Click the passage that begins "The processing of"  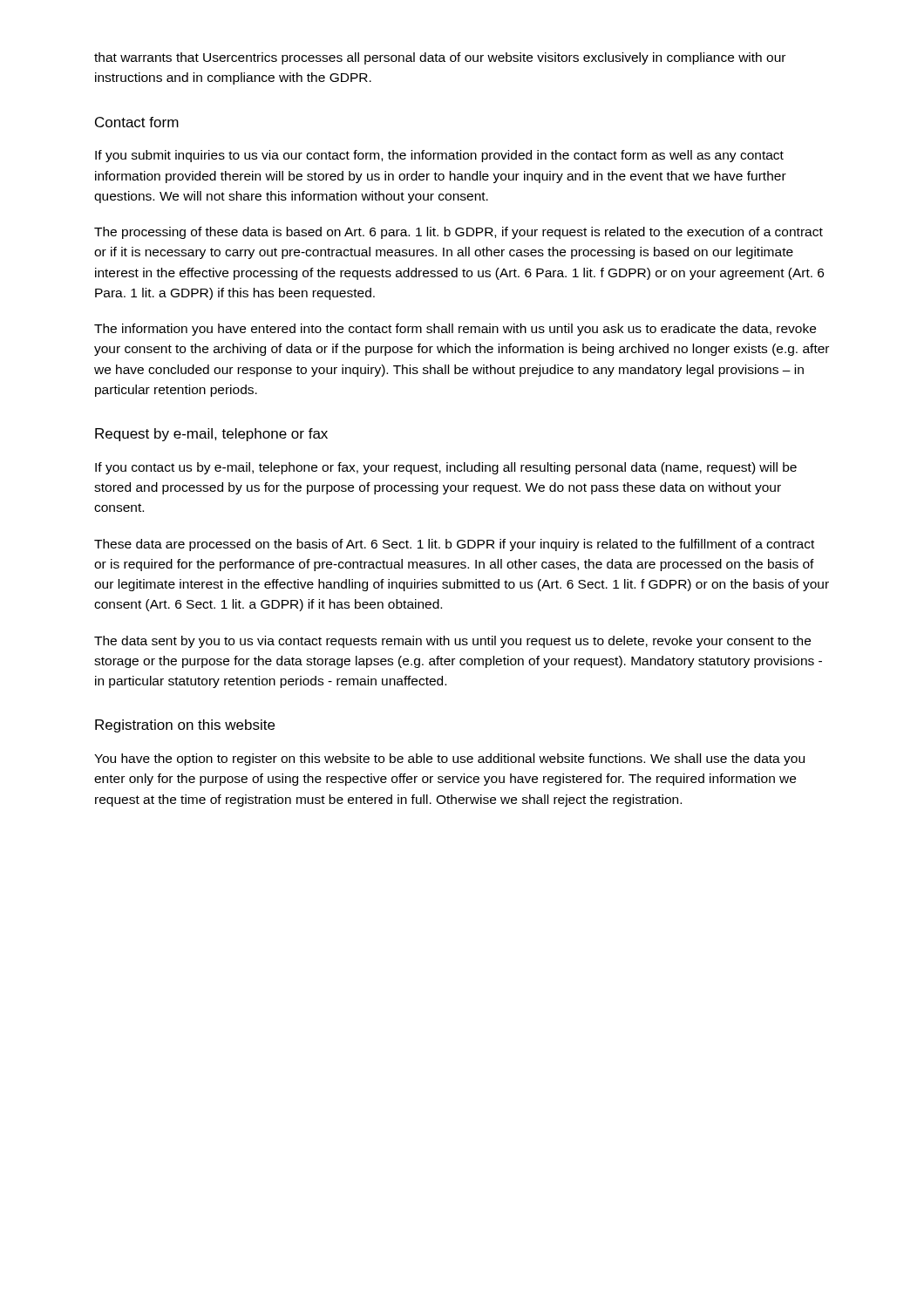coord(459,262)
